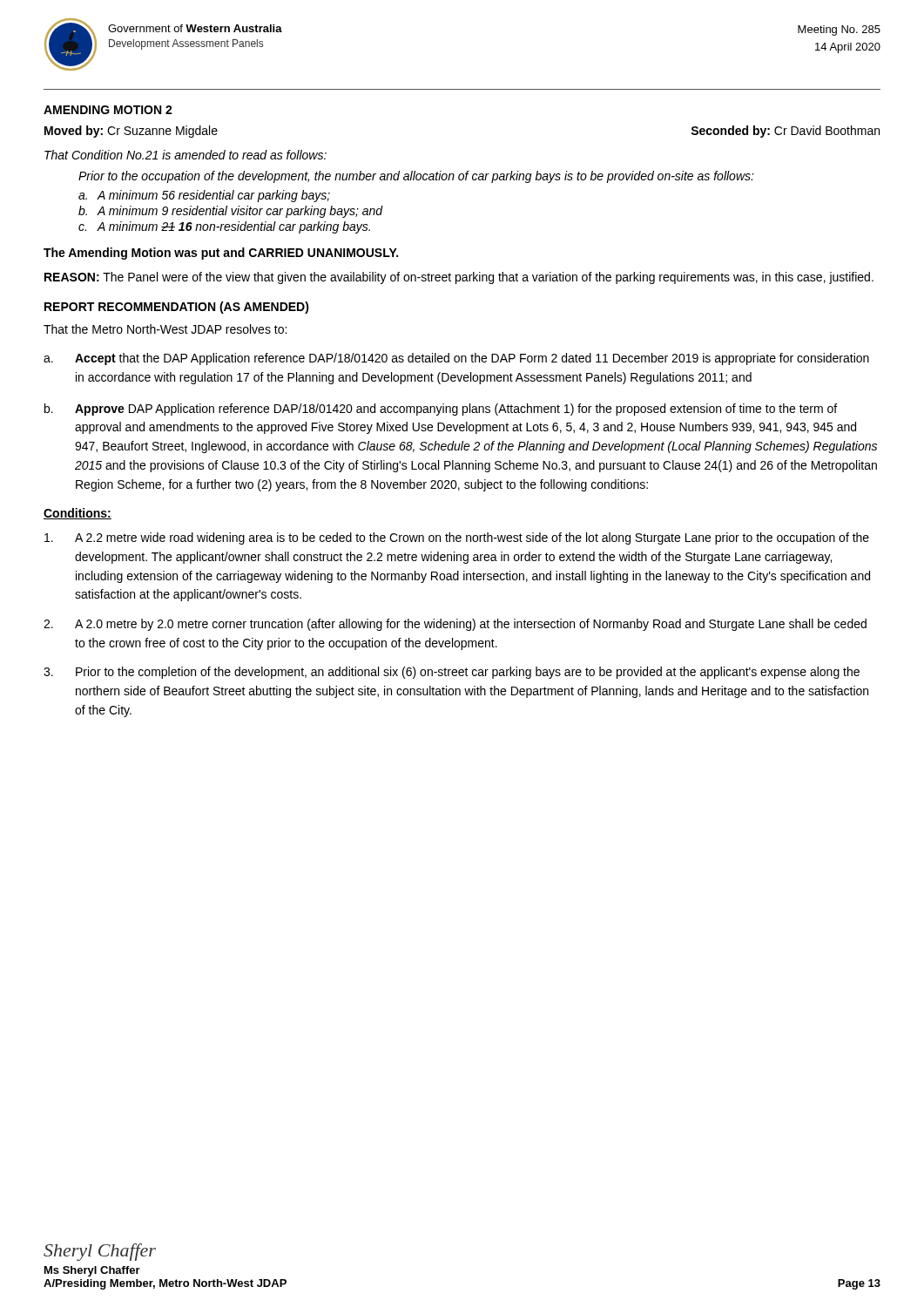Find the block on this page that starts "The Amending Motion"
This screenshot has height=1307, width=924.
221,253
